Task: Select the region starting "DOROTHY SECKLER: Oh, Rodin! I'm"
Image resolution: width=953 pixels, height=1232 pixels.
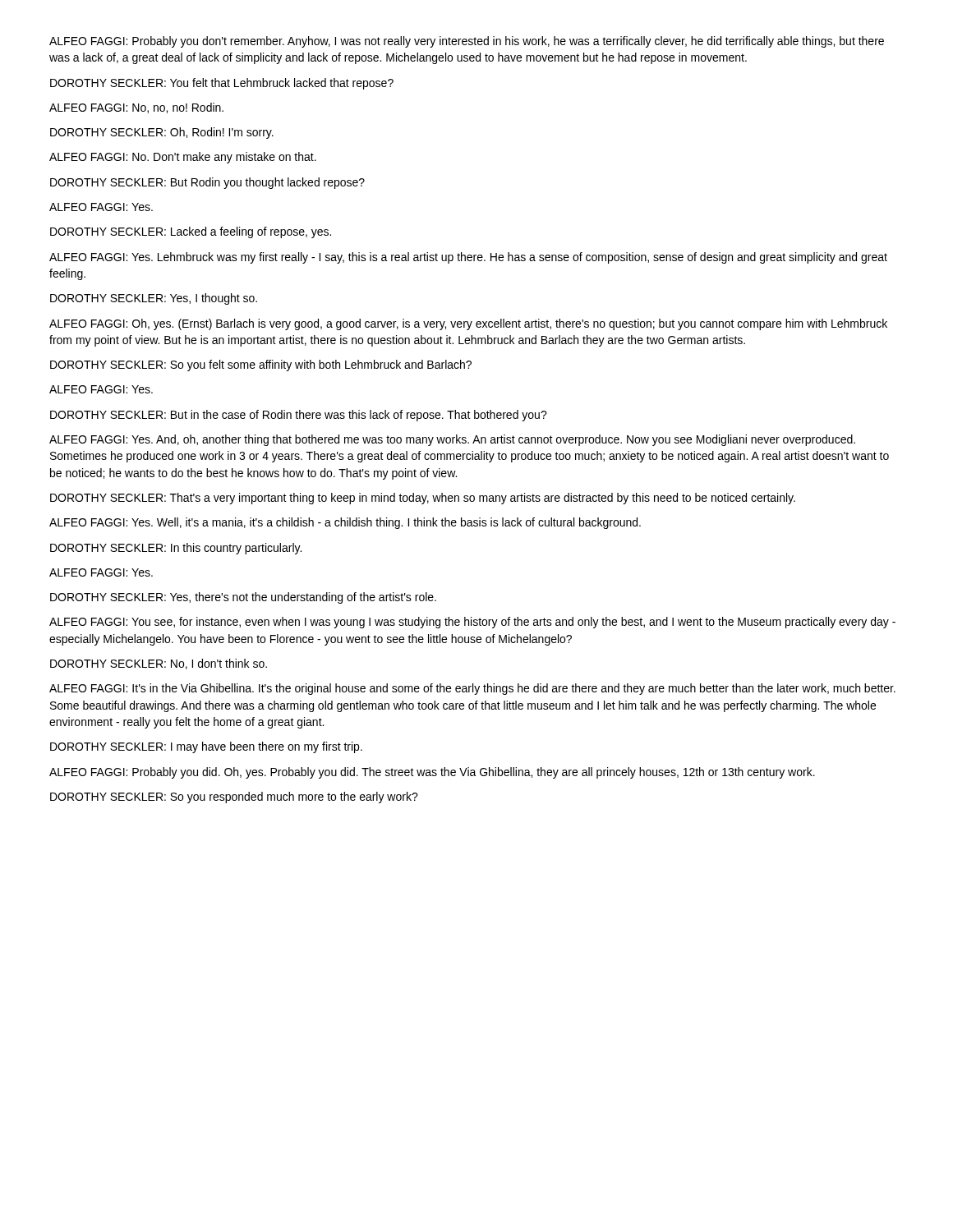Action: (162, 132)
